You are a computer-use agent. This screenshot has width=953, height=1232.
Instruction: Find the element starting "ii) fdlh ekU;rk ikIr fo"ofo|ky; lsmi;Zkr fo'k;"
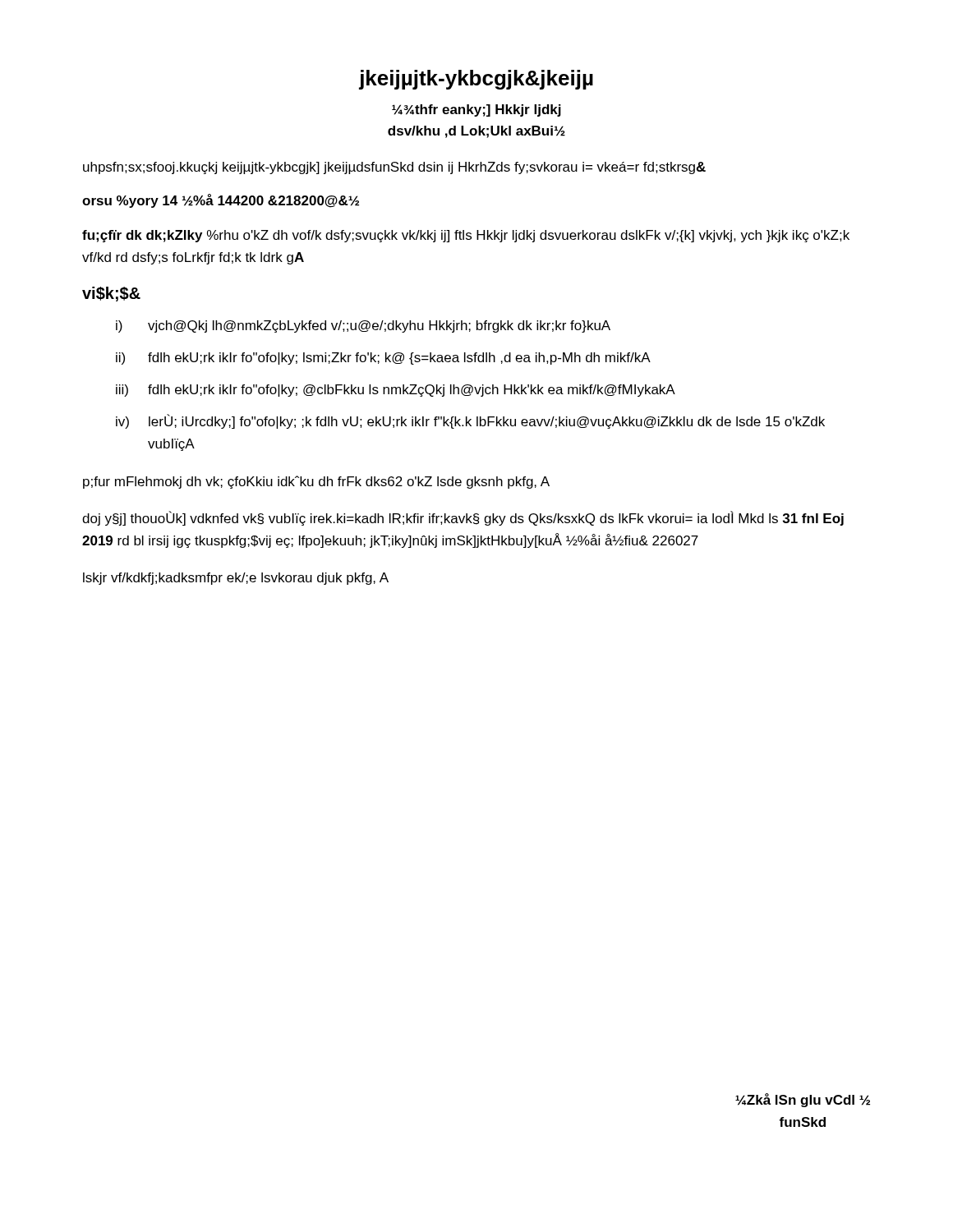tap(493, 358)
